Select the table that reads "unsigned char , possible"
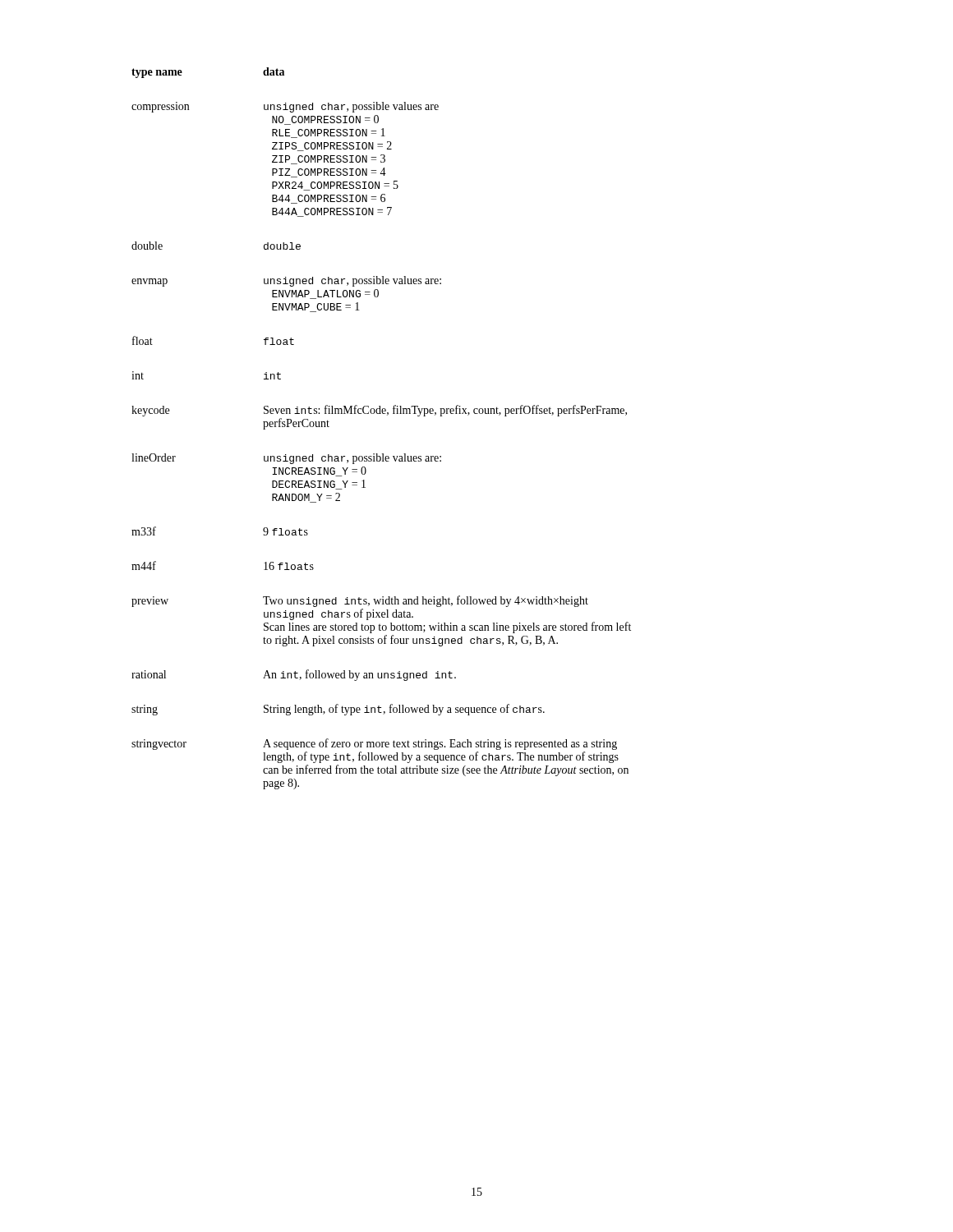 coord(501,435)
